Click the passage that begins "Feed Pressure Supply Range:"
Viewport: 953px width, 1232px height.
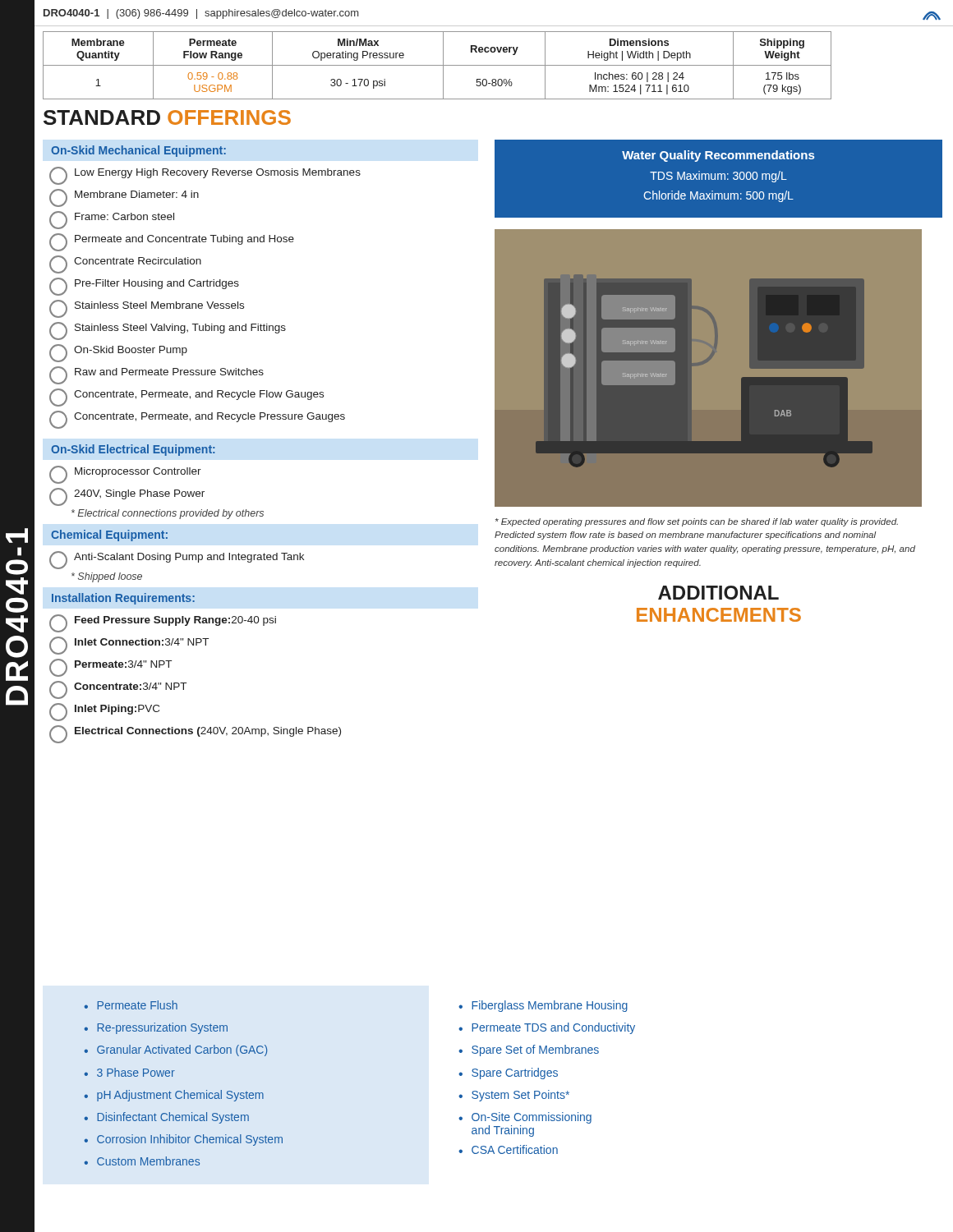coord(163,623)
